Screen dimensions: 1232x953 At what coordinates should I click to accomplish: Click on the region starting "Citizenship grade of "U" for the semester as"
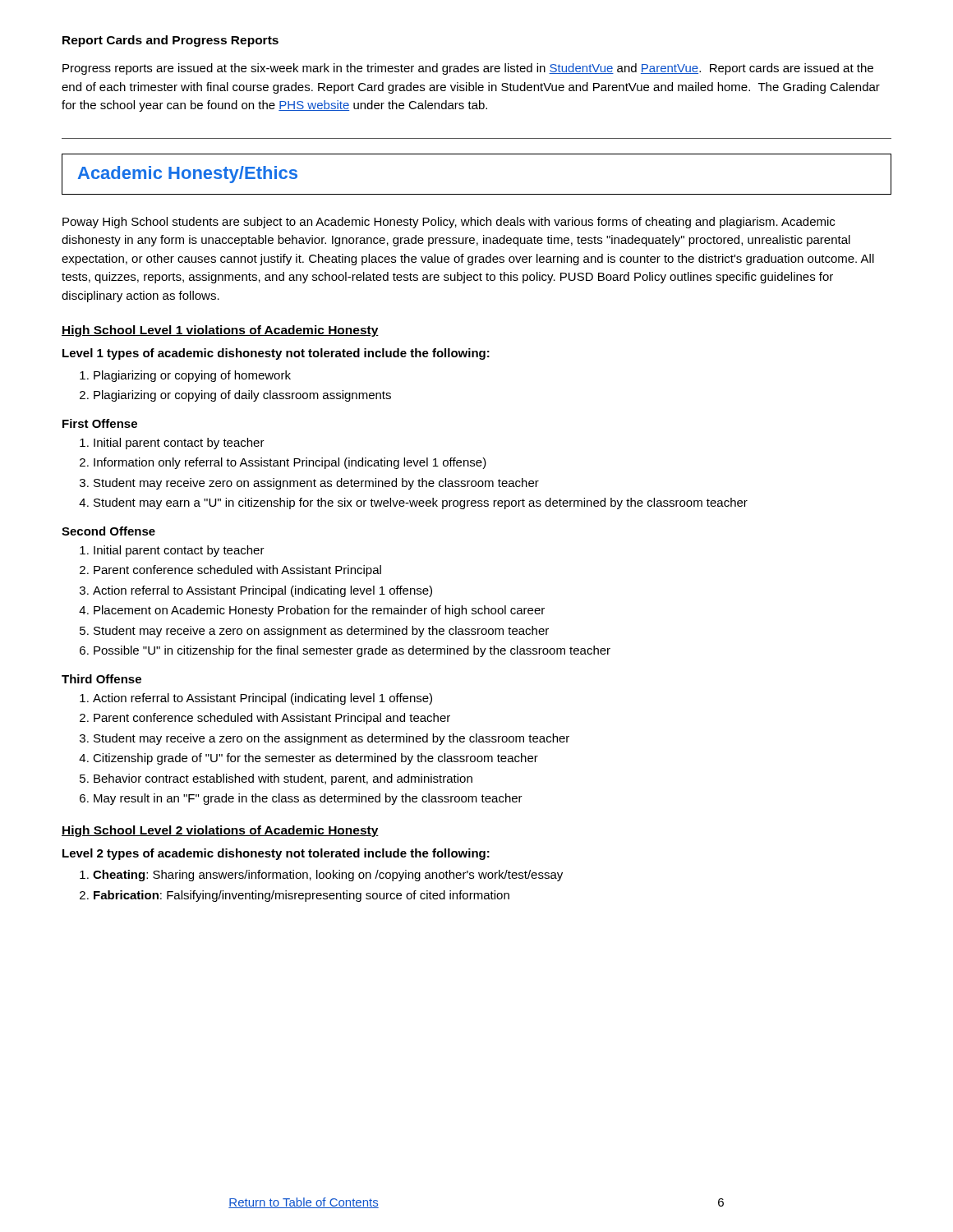(x=315, y=758)
